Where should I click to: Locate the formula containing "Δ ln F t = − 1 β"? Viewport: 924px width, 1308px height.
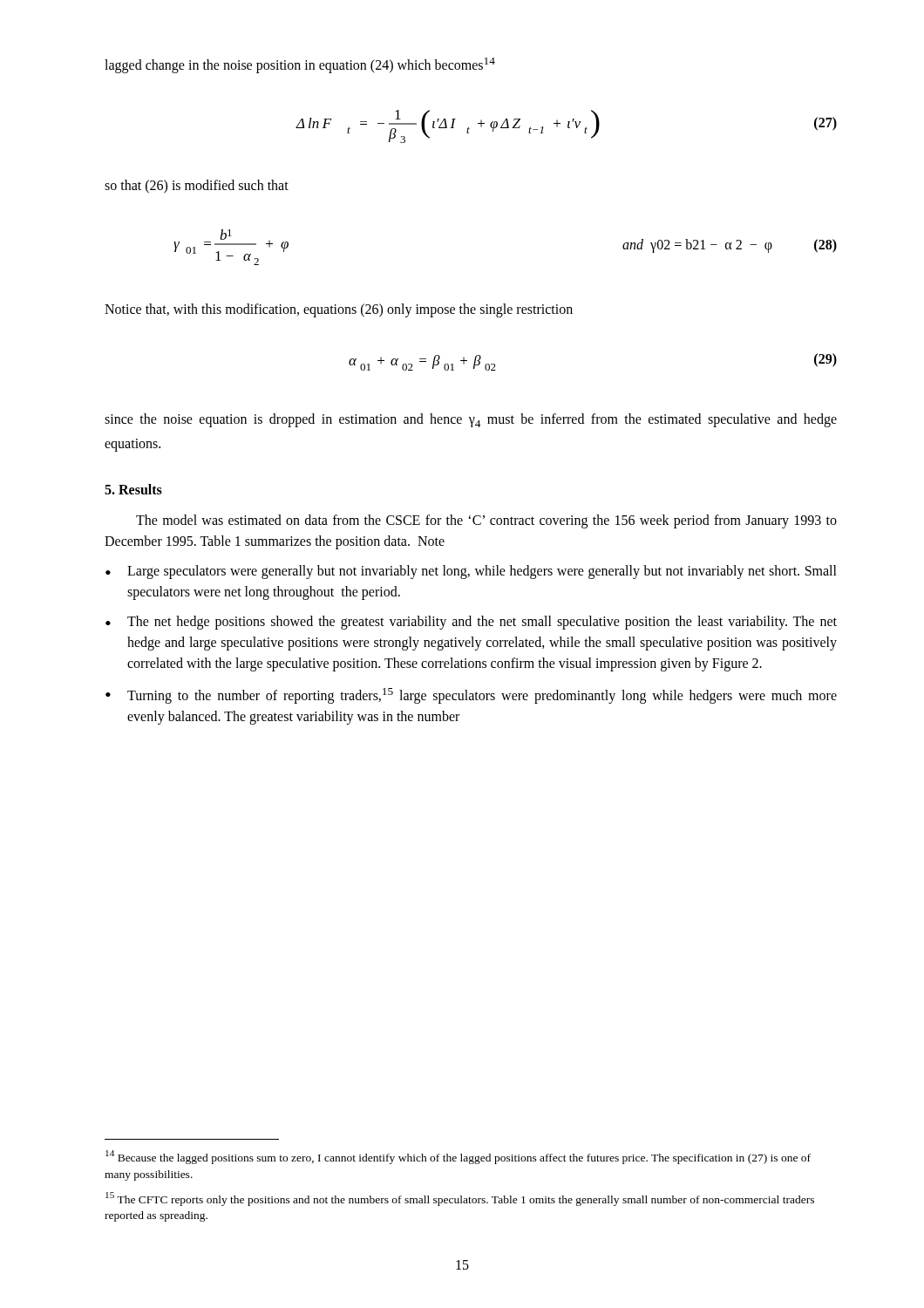coord(562,123)
